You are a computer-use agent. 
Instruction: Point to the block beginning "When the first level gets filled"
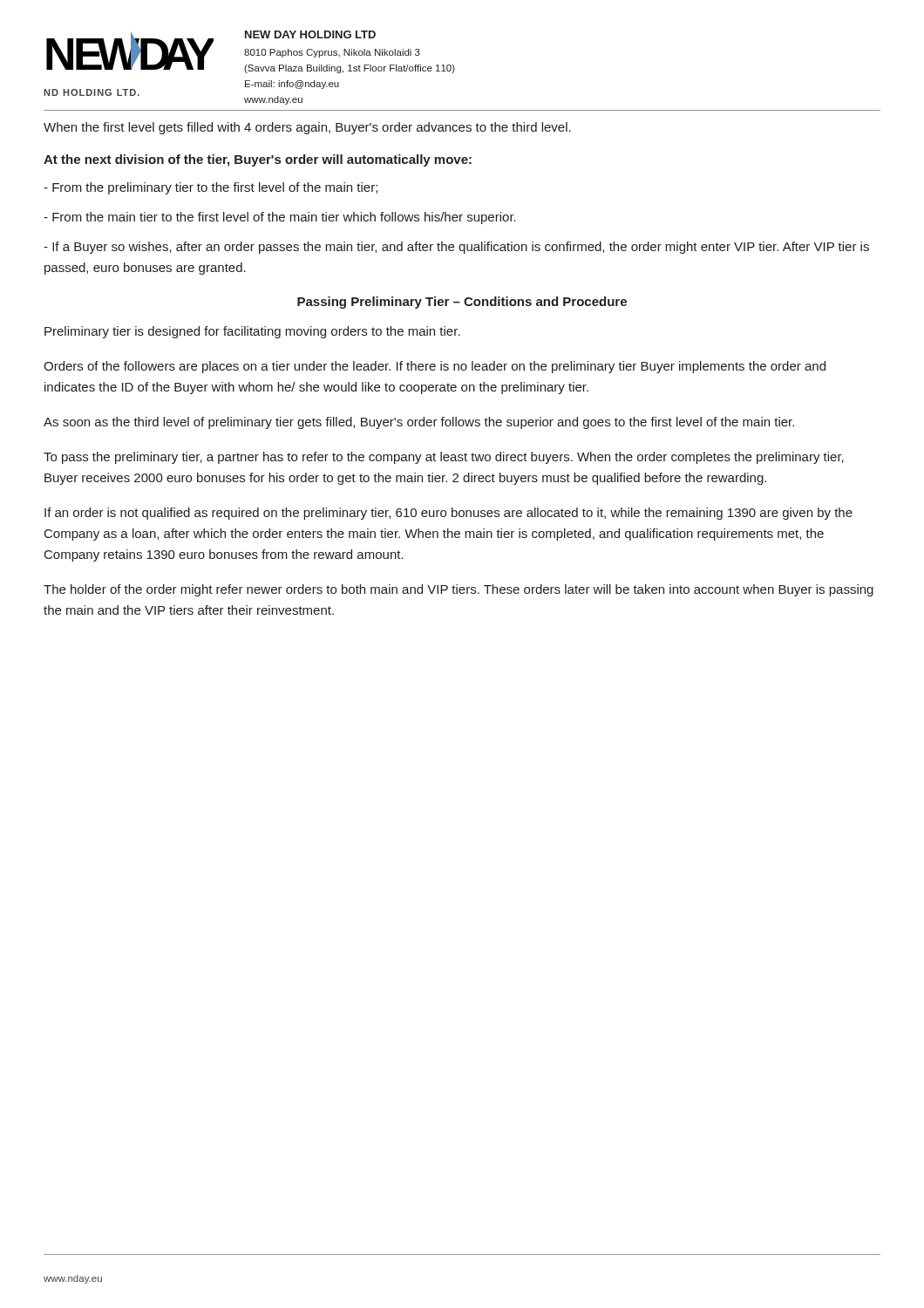coord(308,127)
